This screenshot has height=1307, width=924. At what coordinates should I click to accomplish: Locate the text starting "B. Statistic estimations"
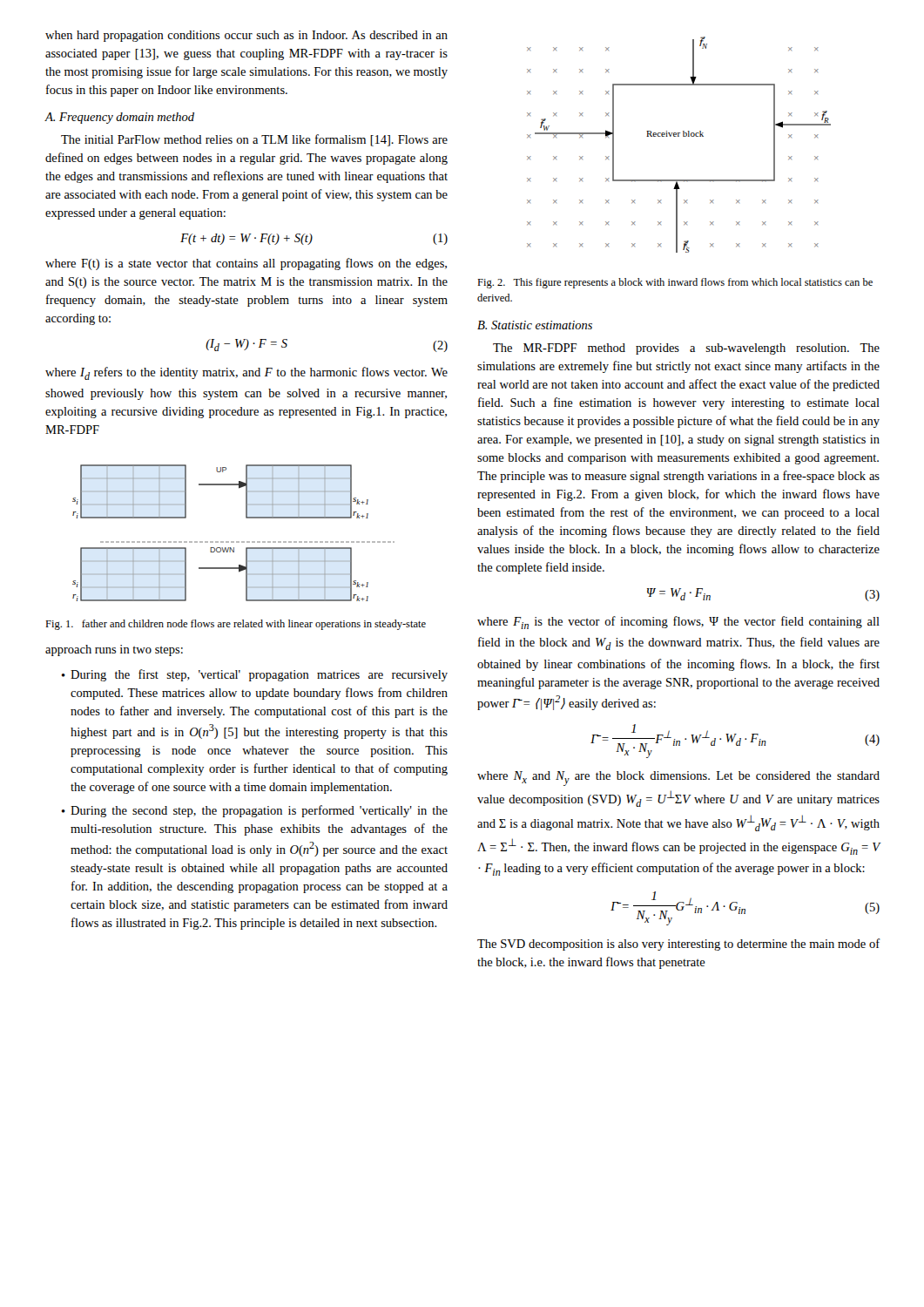click(x=535, y=325)
